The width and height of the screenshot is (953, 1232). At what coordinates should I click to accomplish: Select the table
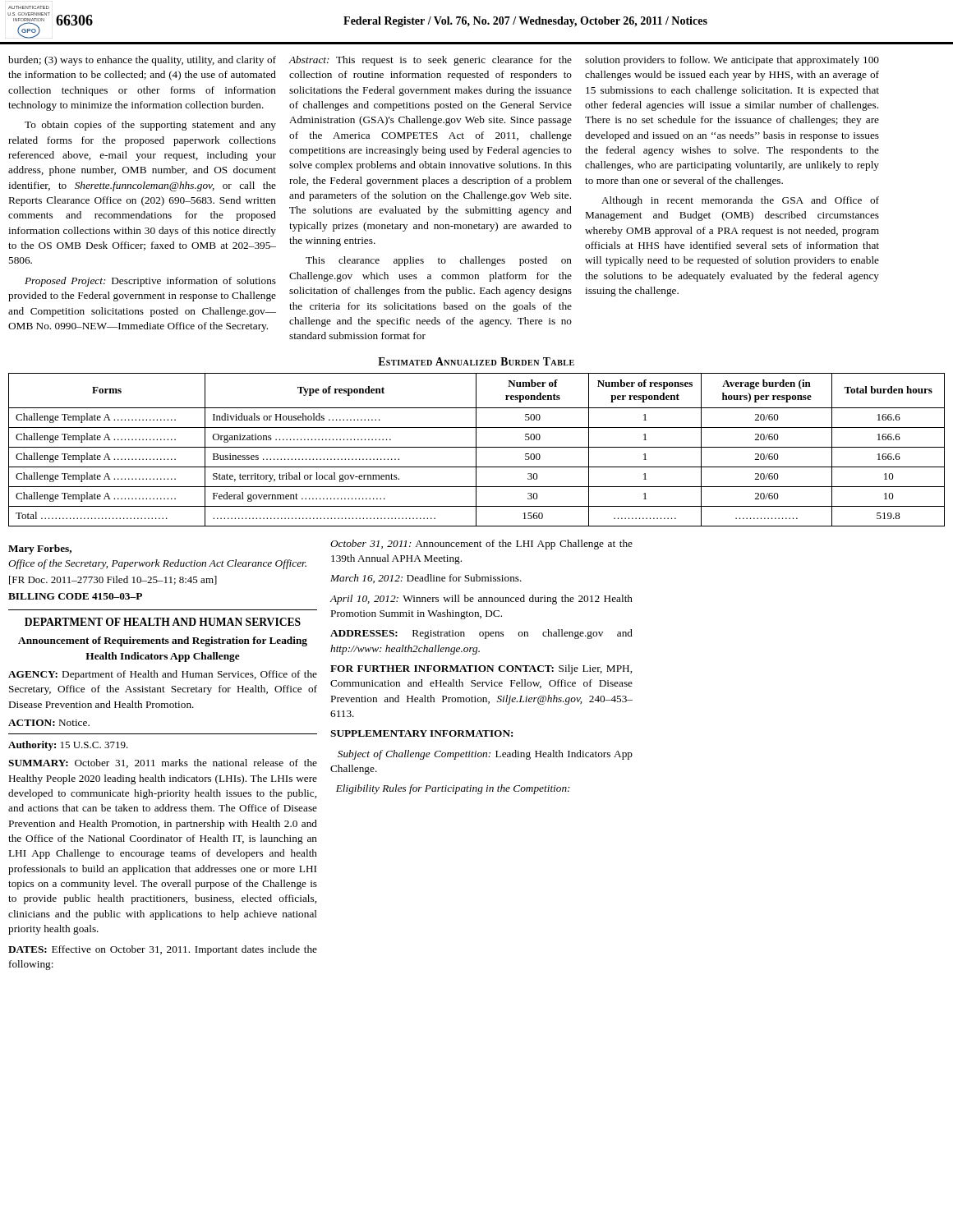[x=476, y=449]
